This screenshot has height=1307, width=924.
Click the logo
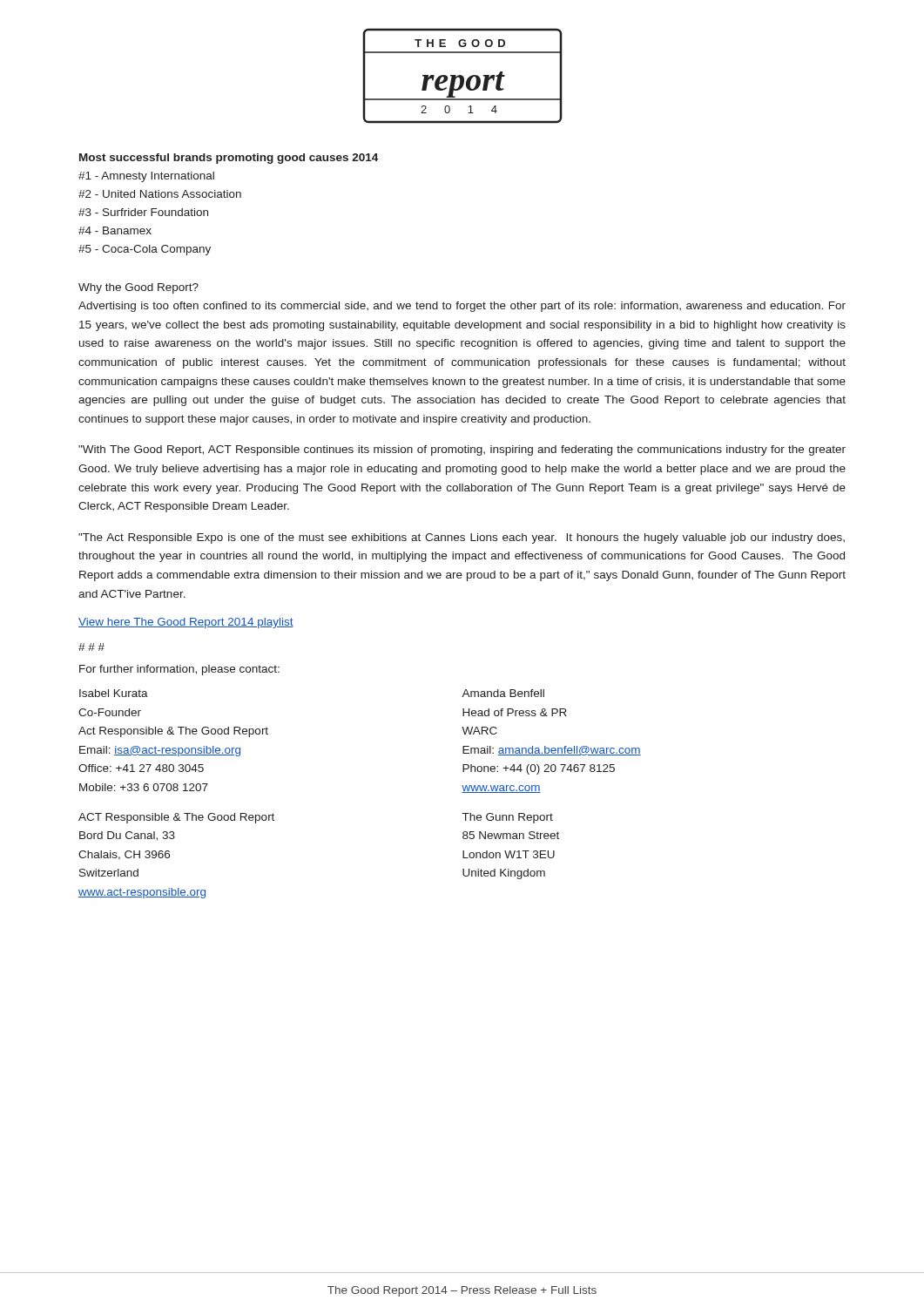click(462, 71)
